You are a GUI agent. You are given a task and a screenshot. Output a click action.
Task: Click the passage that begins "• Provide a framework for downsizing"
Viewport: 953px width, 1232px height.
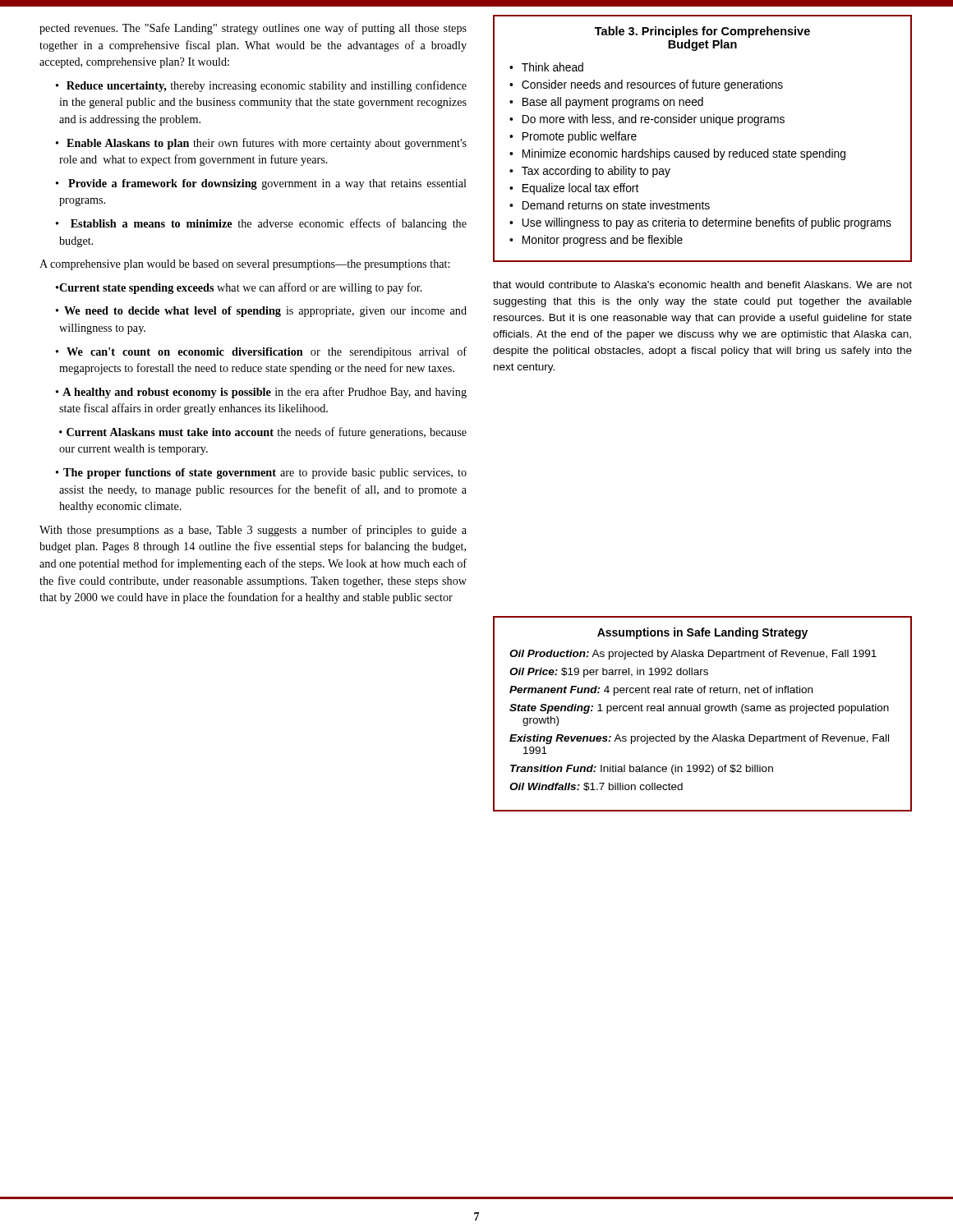pos(263,192)
